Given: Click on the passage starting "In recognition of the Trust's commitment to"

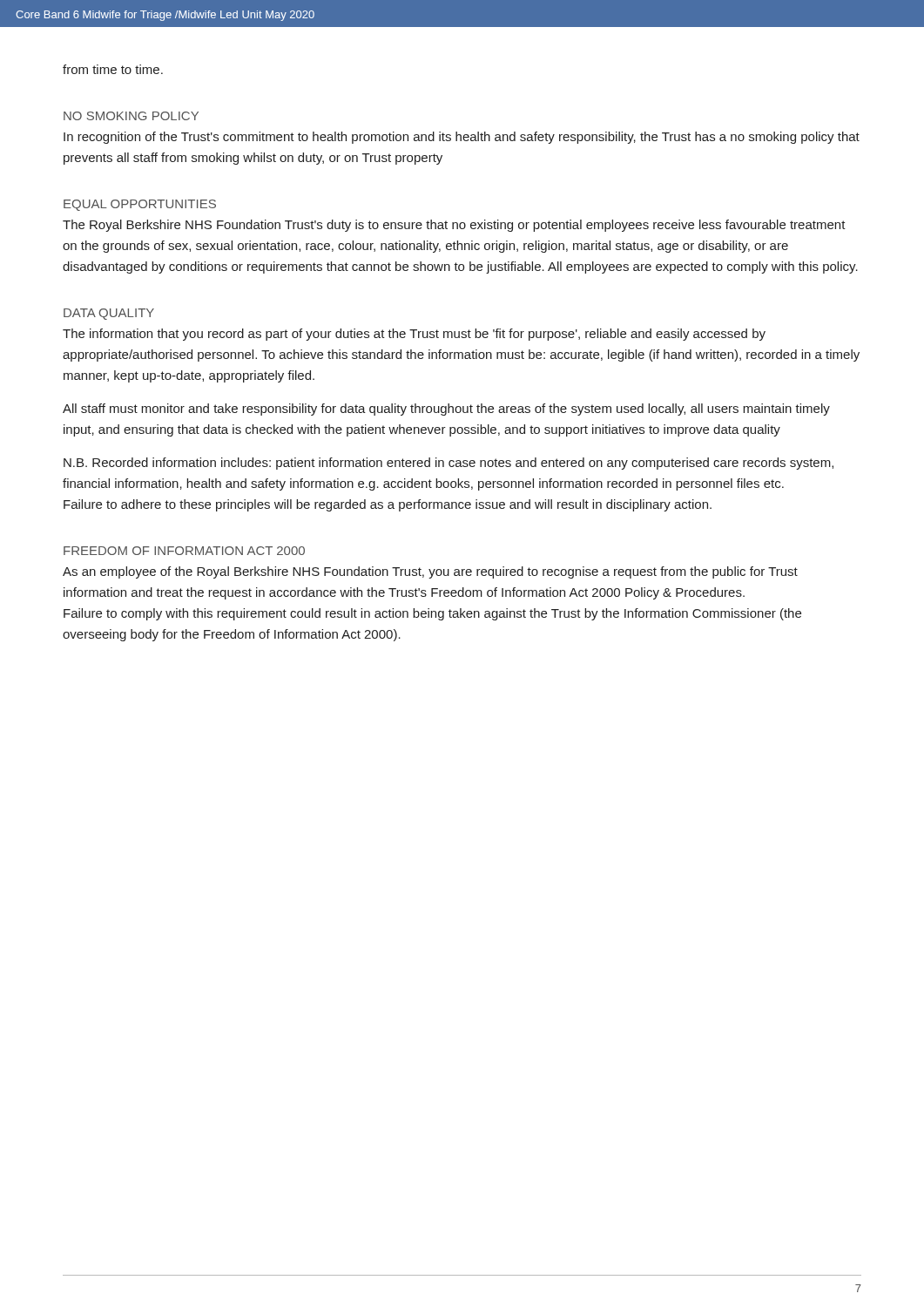Looking at the screenshot, I should click(461, 147).
